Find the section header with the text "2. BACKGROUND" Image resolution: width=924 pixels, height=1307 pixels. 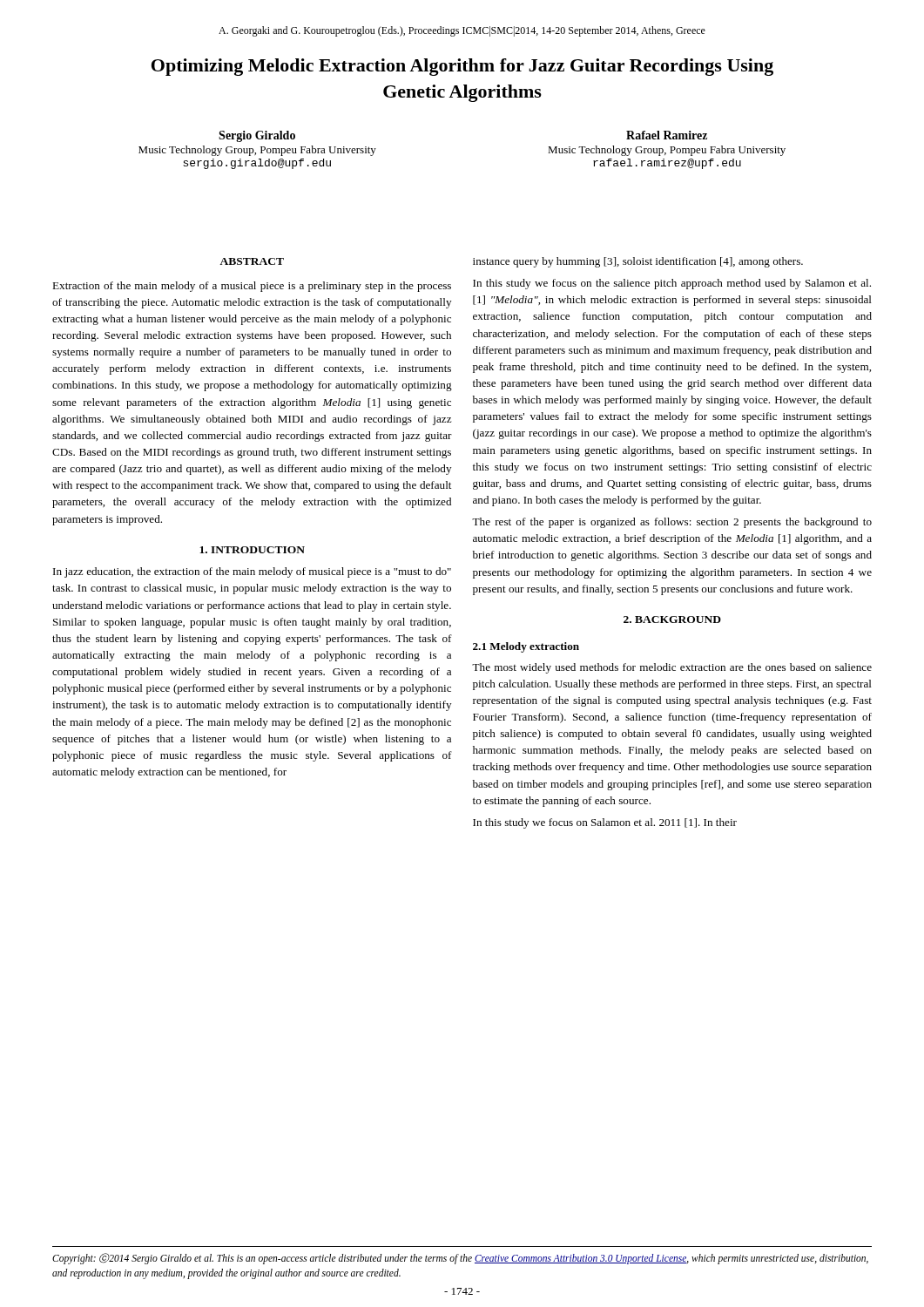(672, 619)
